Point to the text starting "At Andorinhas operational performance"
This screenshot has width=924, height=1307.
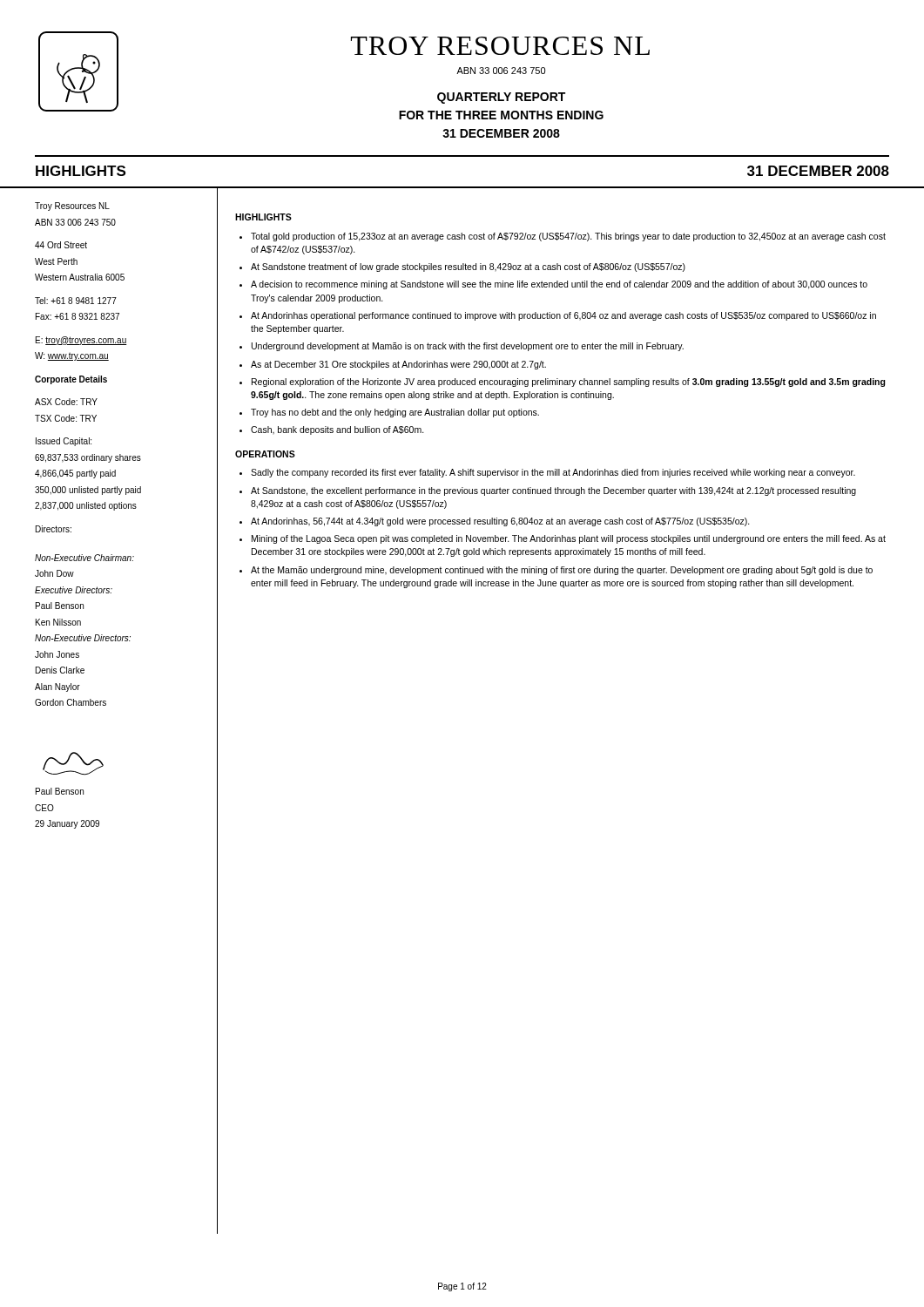[x=564, y=322]
